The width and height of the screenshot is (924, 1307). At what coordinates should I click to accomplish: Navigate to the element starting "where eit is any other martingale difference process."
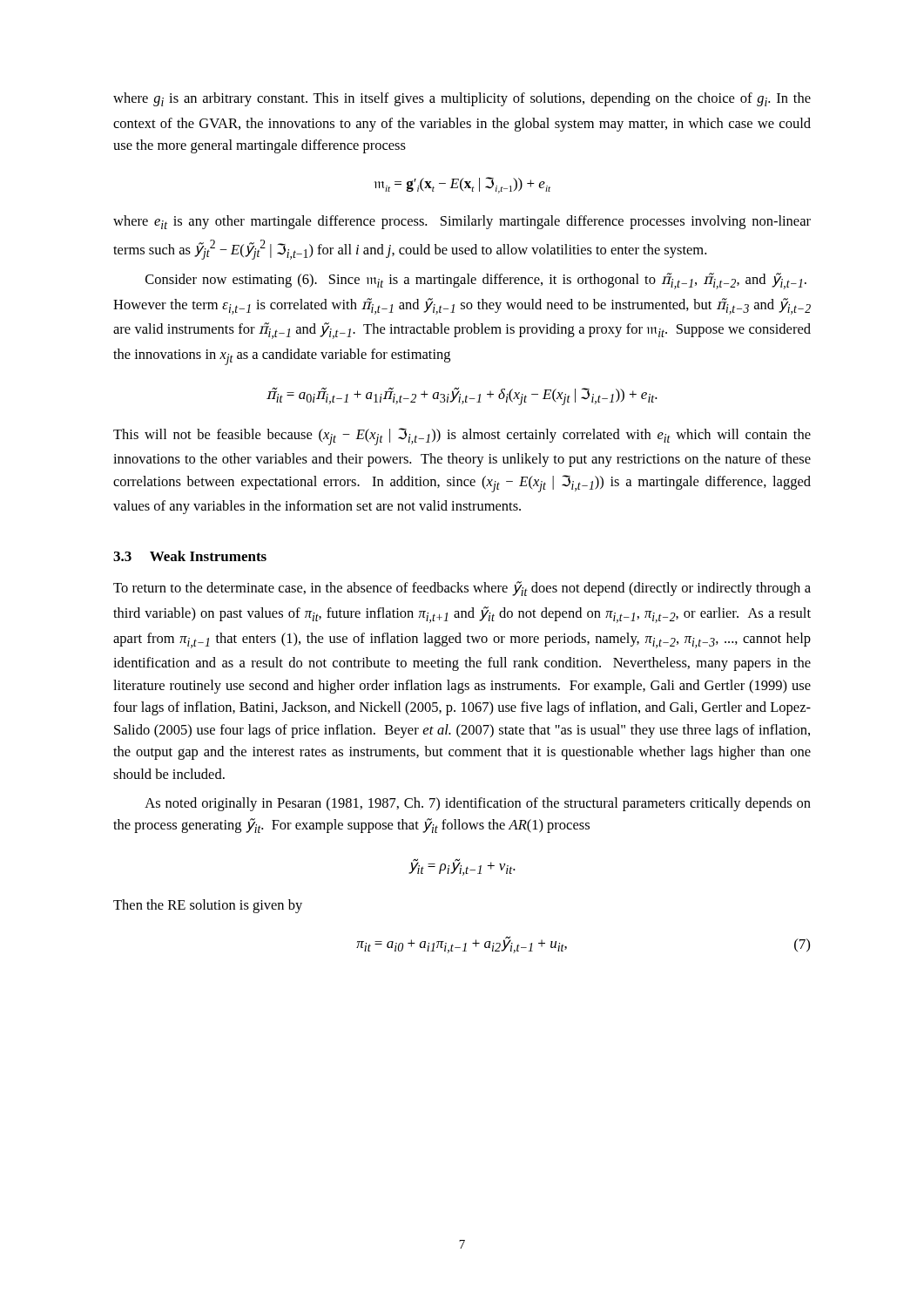click(x=462, y=237)
